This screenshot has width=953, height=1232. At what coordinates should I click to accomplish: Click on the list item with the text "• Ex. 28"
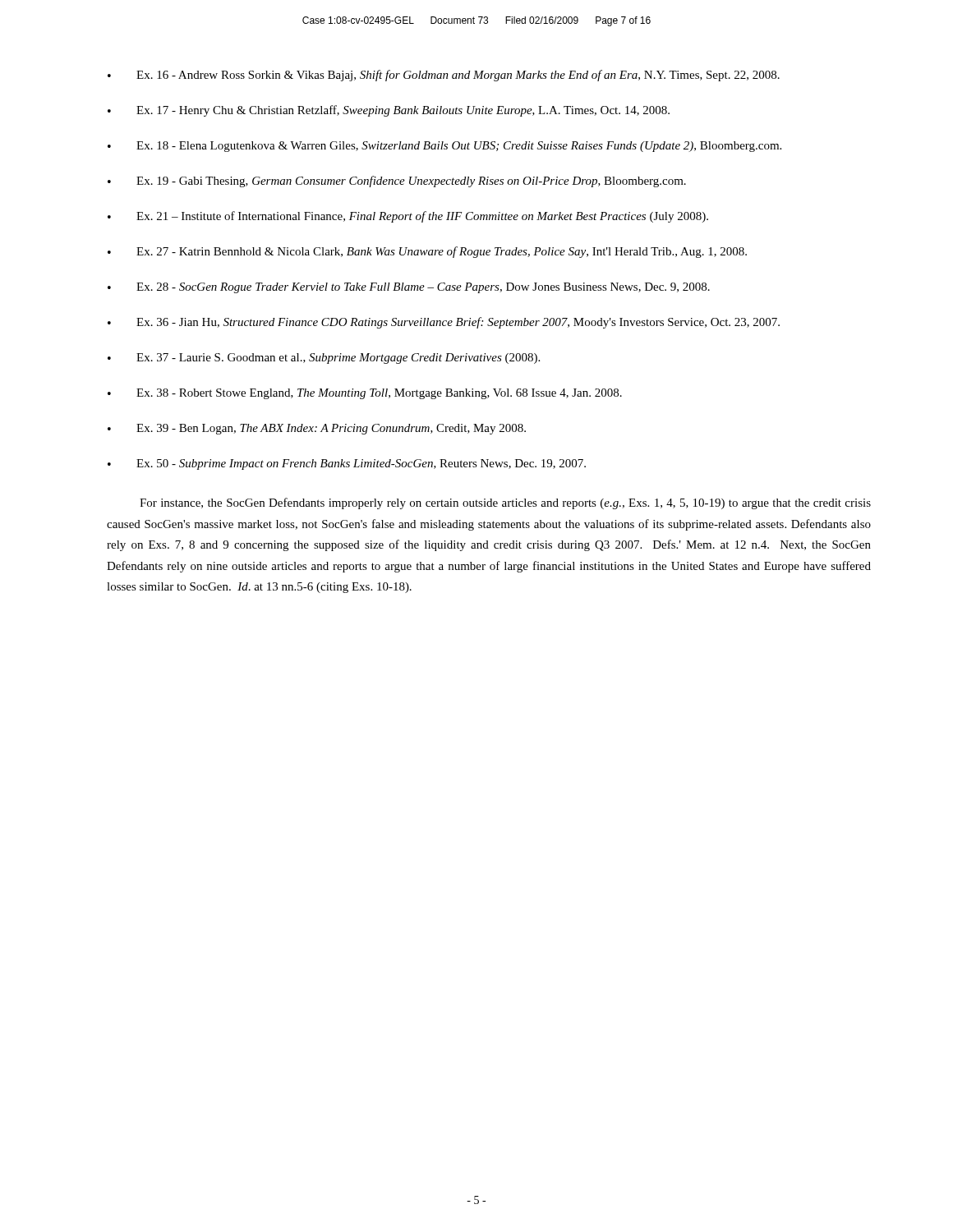pos(409,288)
